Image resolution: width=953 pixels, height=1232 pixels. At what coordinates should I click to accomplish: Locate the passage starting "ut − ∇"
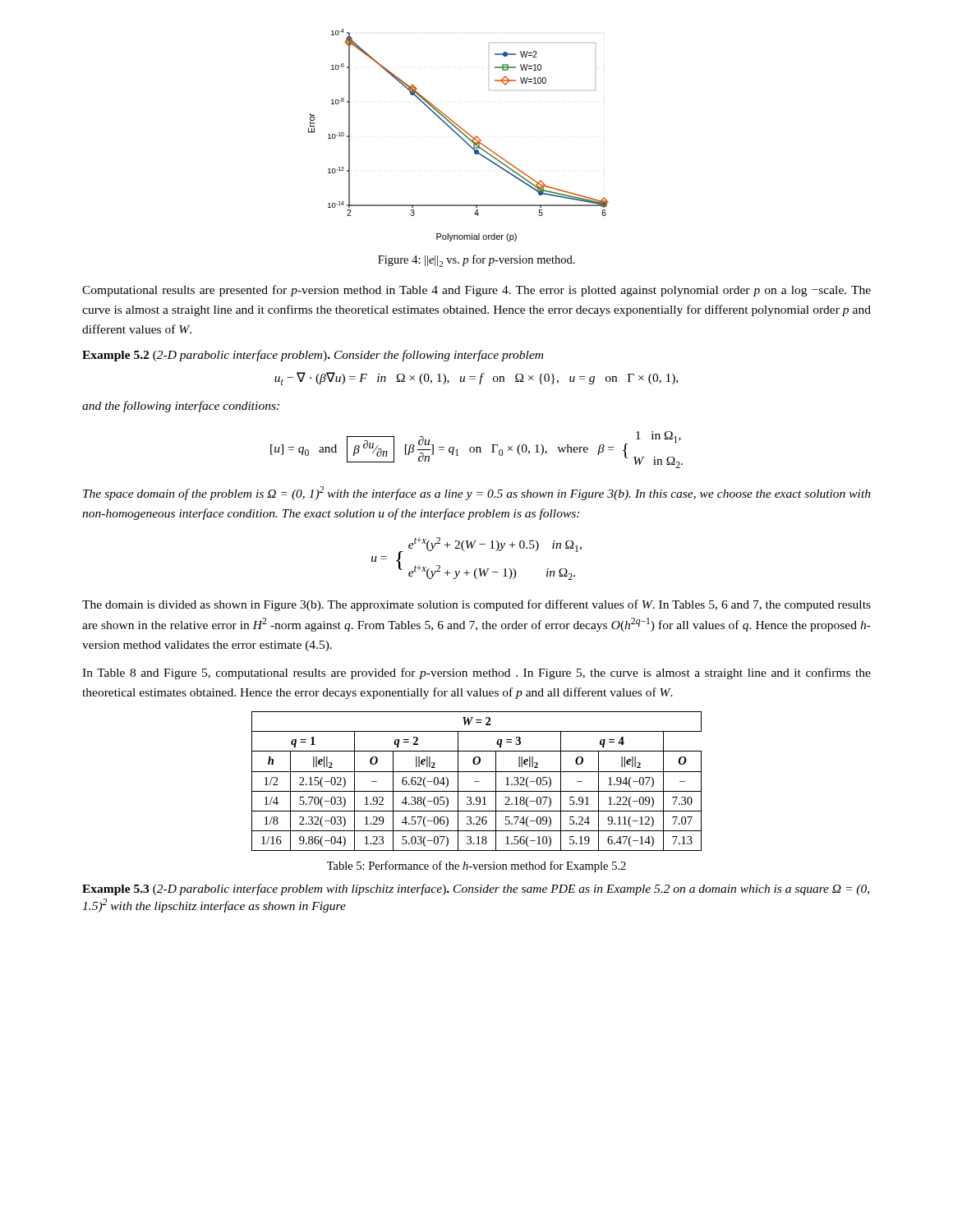tap(476, 379)
